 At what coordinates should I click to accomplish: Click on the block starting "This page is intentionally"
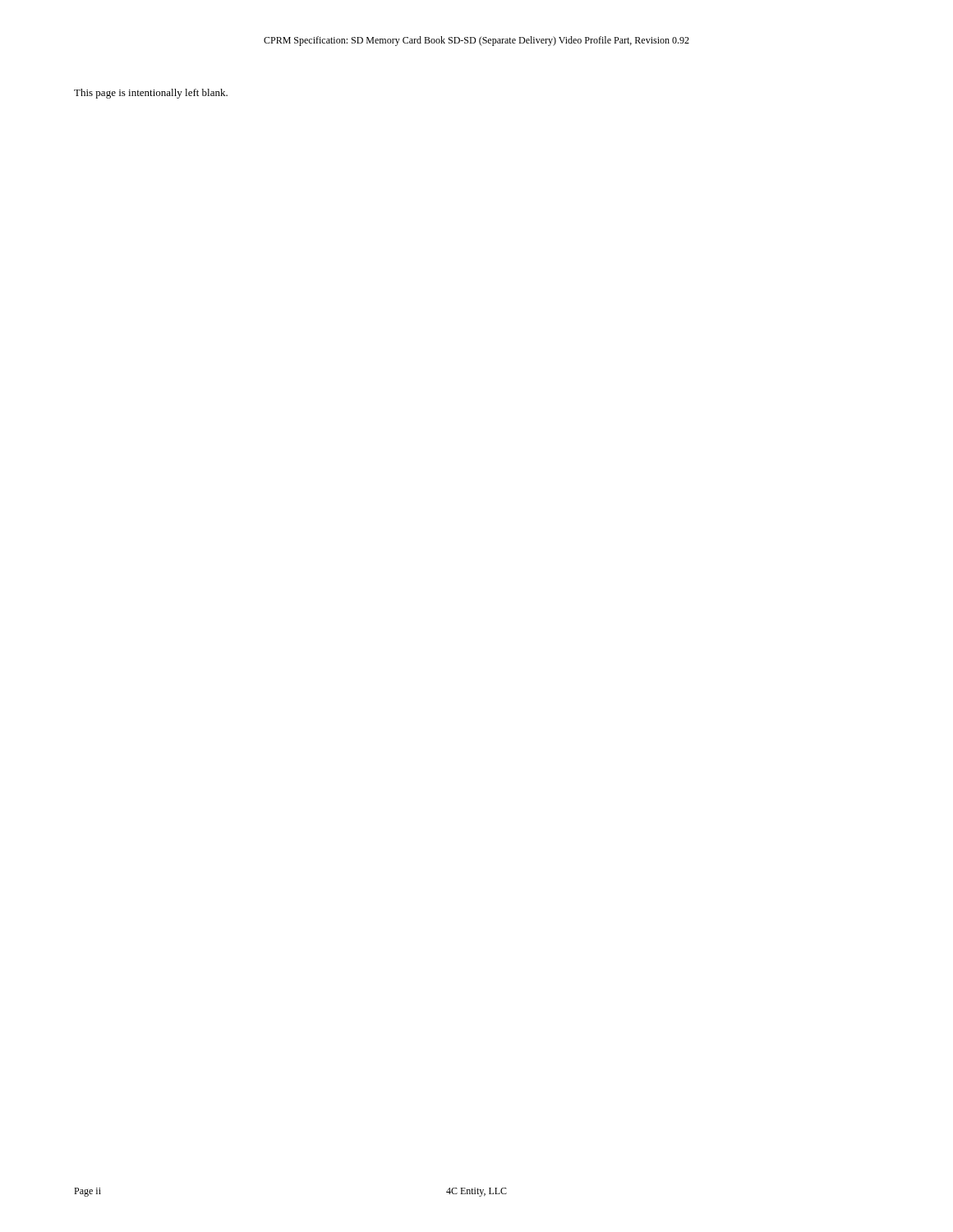(151, 92)
